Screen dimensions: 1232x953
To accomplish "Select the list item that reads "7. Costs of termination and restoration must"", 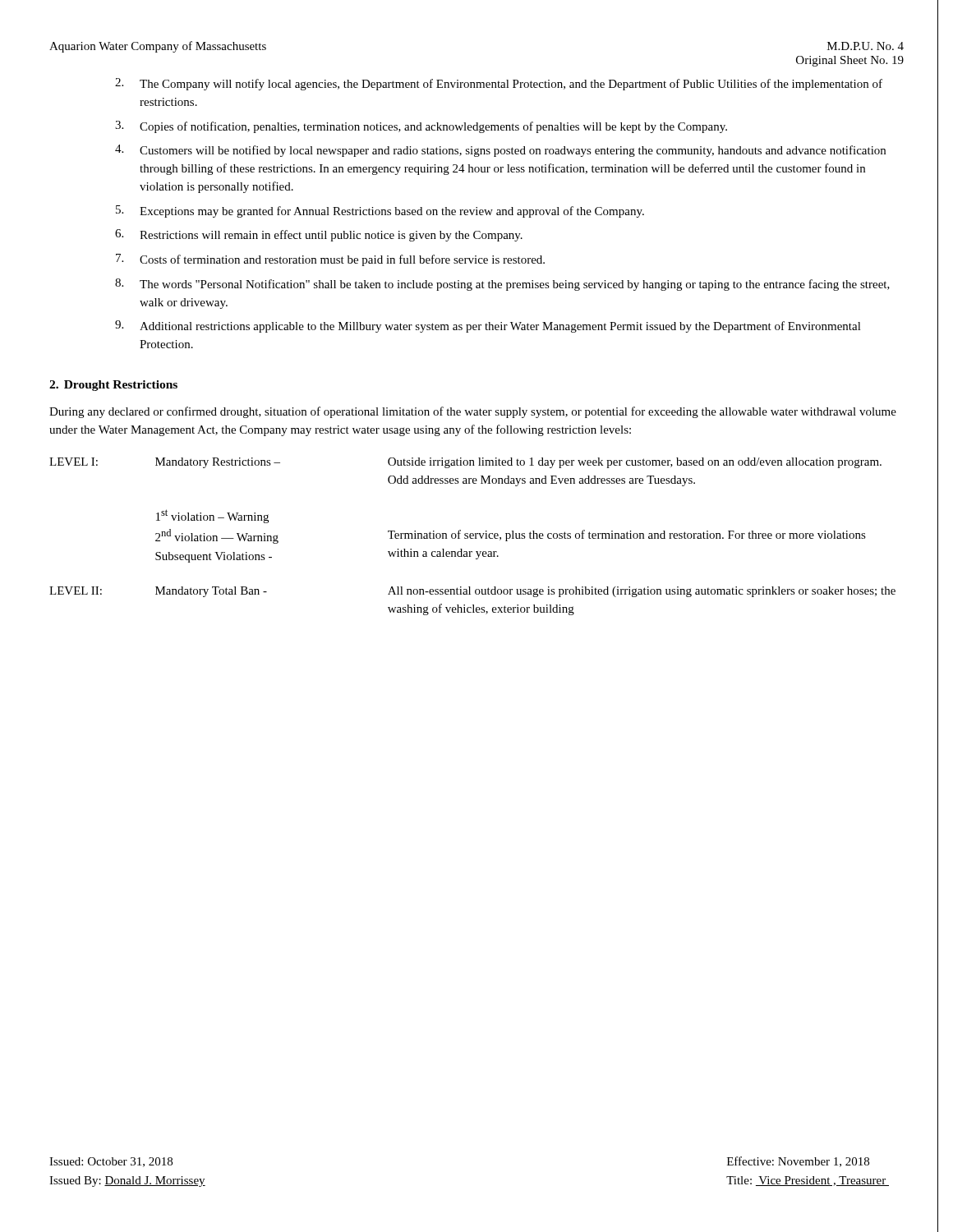I will [x=509, y=260].
